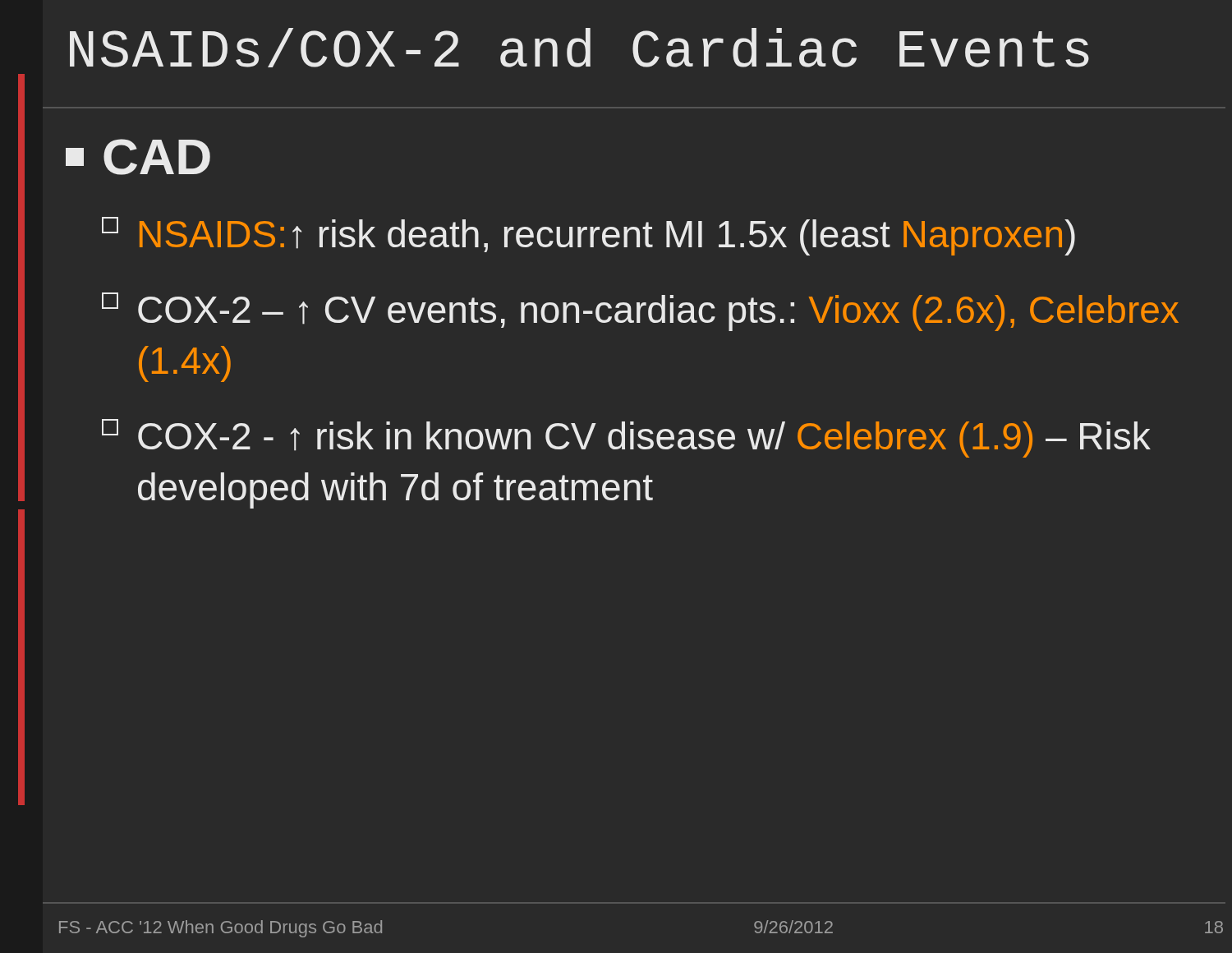This screenshot has height=953, width=1232.
Task: Where is the passage that starts "COX-2 – ↑ CV"?
Action: (650, 335)
